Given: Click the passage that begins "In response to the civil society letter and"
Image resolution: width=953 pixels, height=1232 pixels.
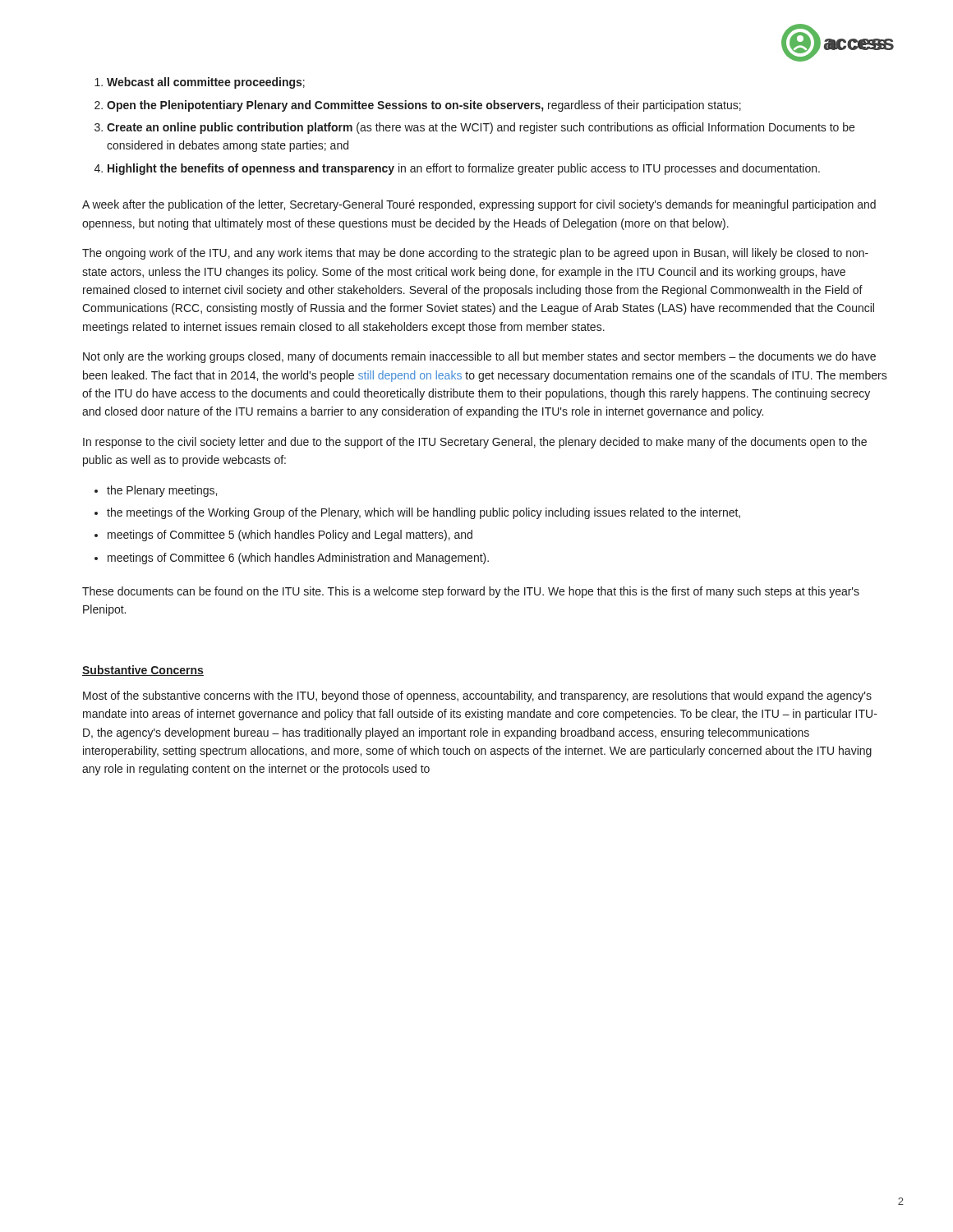Looking at the screenshot, I should (475, 451).
